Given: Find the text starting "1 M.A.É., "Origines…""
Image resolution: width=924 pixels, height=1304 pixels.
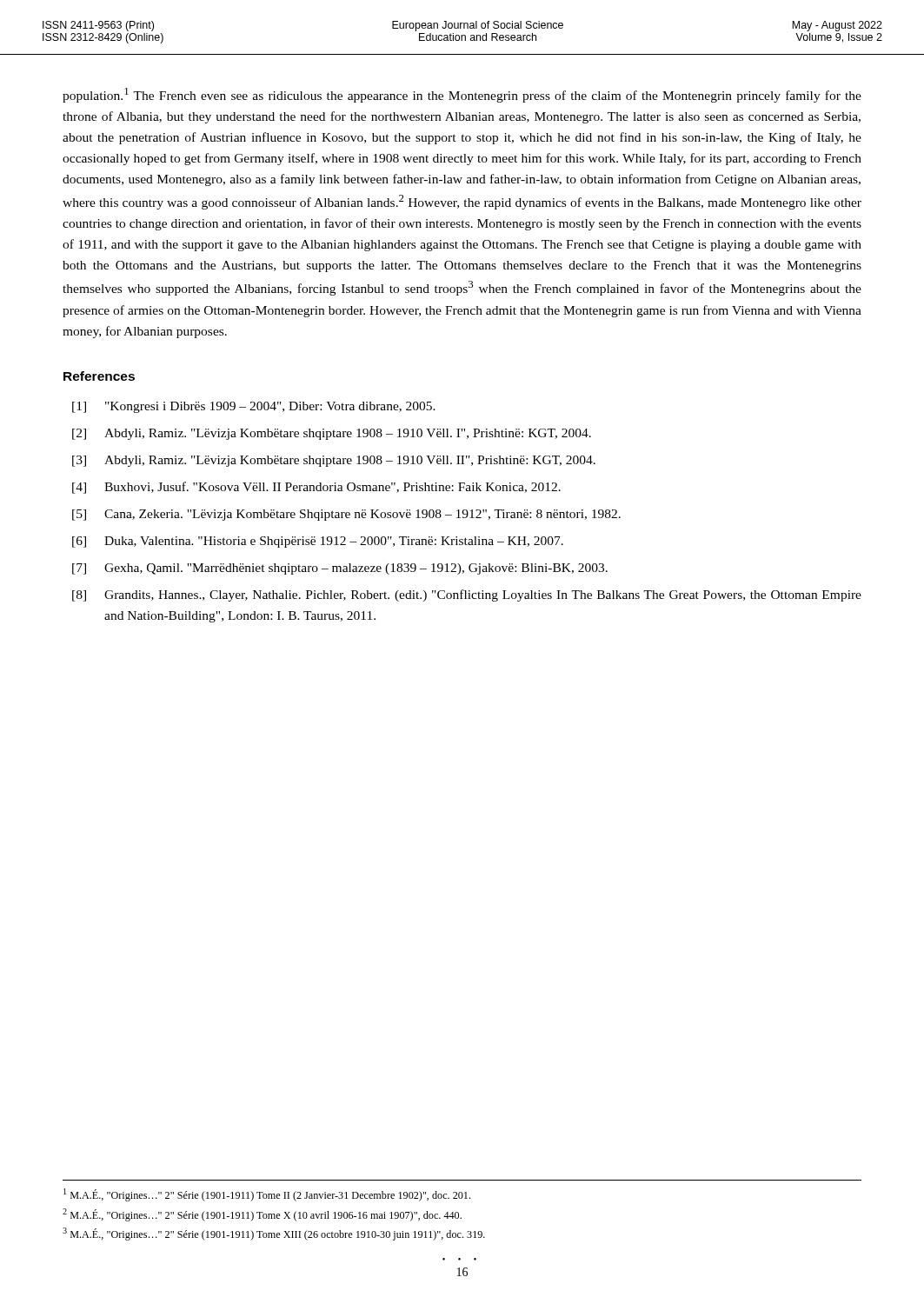Looking at the screenshot, I should (462, 1214).
